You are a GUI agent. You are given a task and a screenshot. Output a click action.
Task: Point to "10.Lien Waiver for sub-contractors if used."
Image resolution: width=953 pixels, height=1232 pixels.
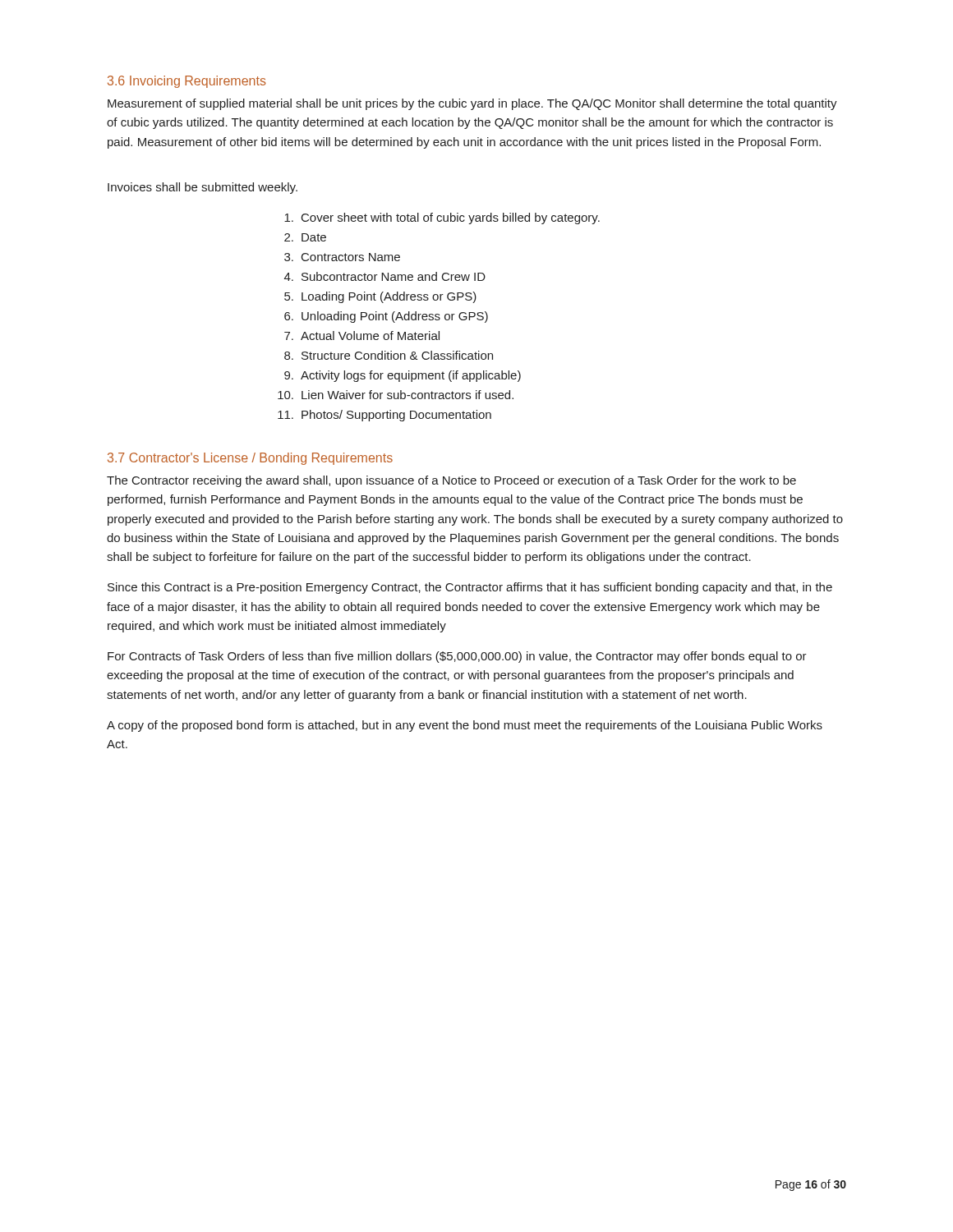click(396, 395)
